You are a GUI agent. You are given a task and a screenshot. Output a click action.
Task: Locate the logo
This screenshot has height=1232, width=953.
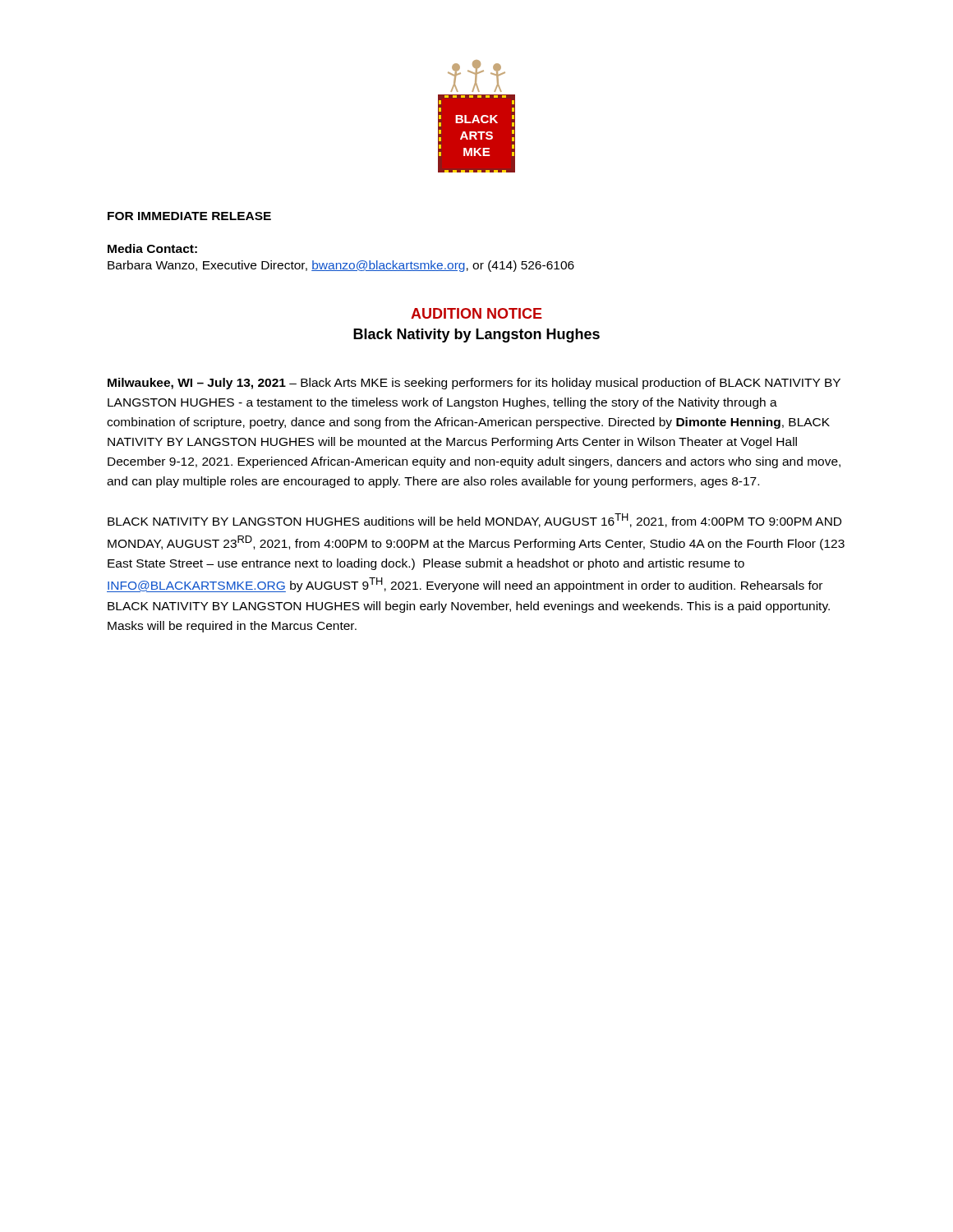tap(476, 117)
